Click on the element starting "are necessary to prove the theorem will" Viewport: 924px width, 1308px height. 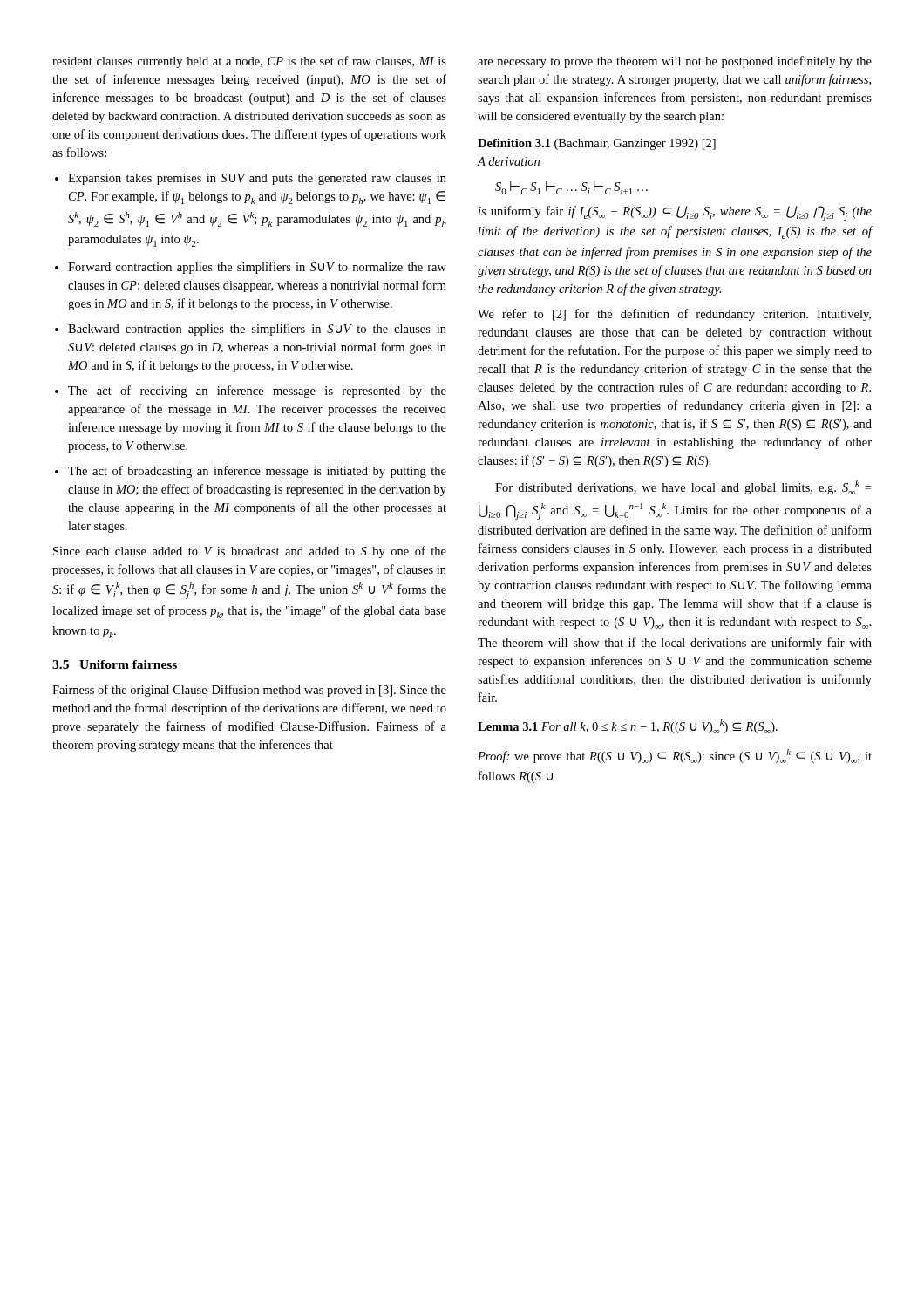675,89
